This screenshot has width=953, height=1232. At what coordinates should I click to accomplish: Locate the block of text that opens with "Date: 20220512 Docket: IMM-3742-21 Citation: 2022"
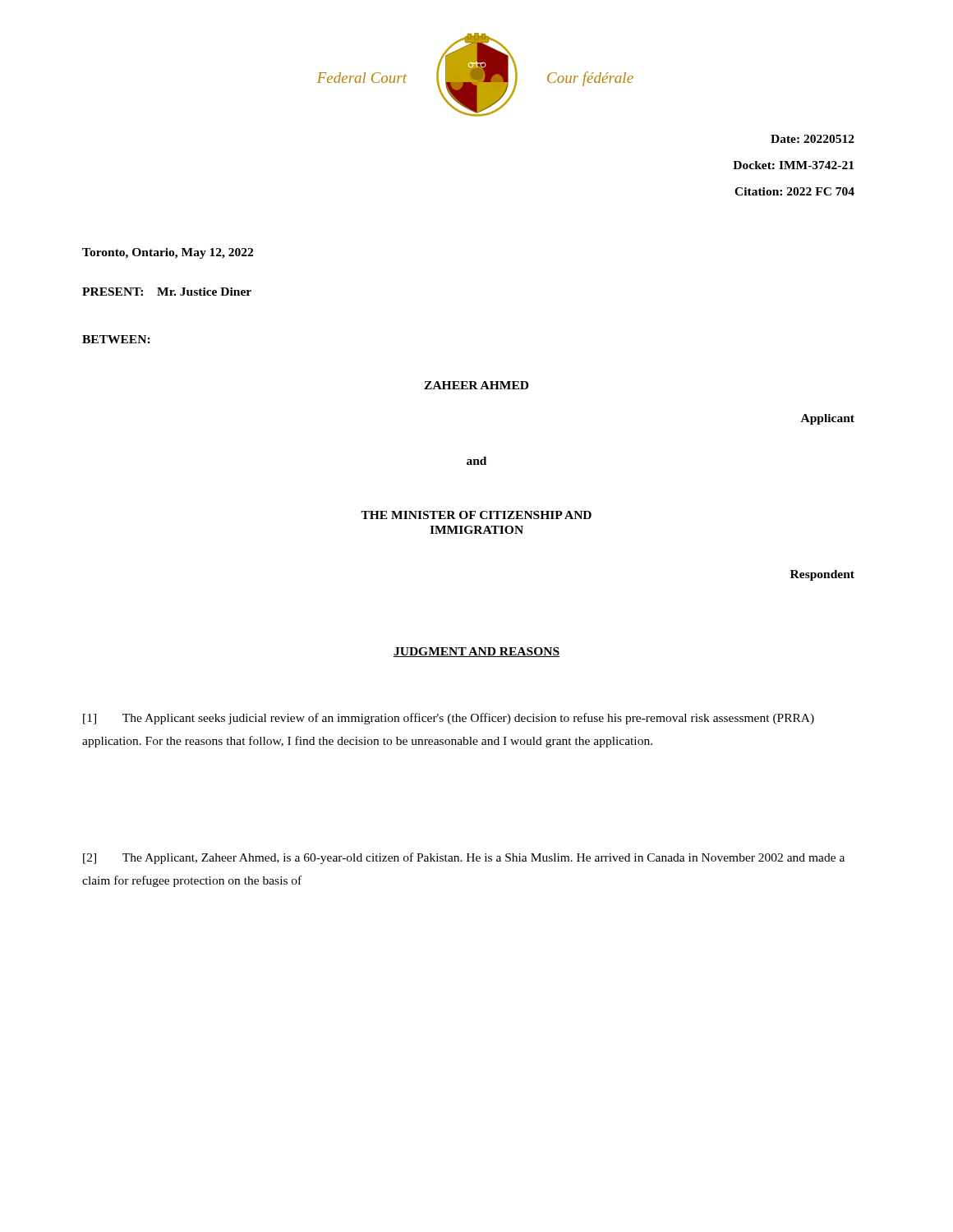pos(794,165)
